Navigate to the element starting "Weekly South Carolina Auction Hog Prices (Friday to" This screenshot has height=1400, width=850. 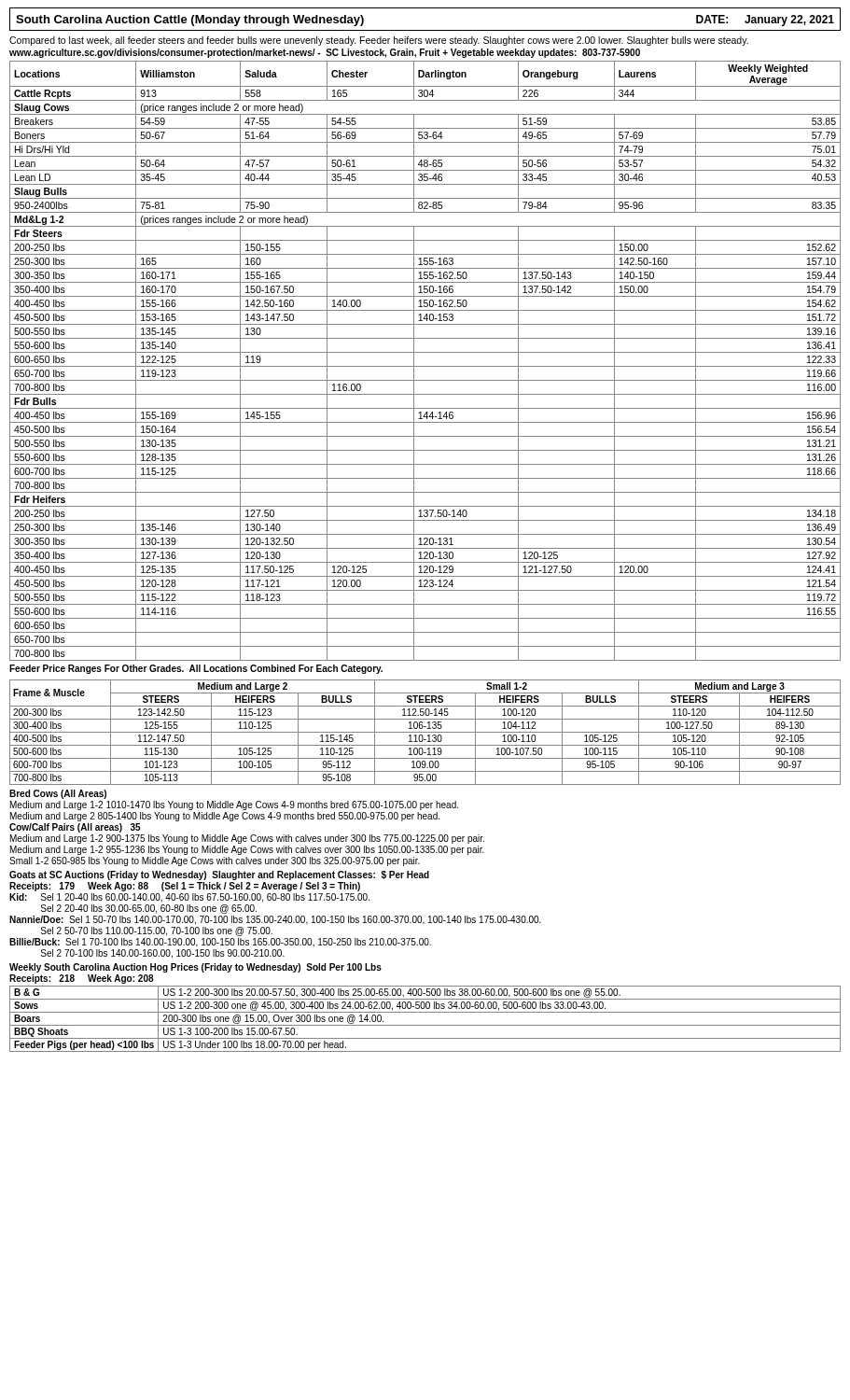coord(195,968)
